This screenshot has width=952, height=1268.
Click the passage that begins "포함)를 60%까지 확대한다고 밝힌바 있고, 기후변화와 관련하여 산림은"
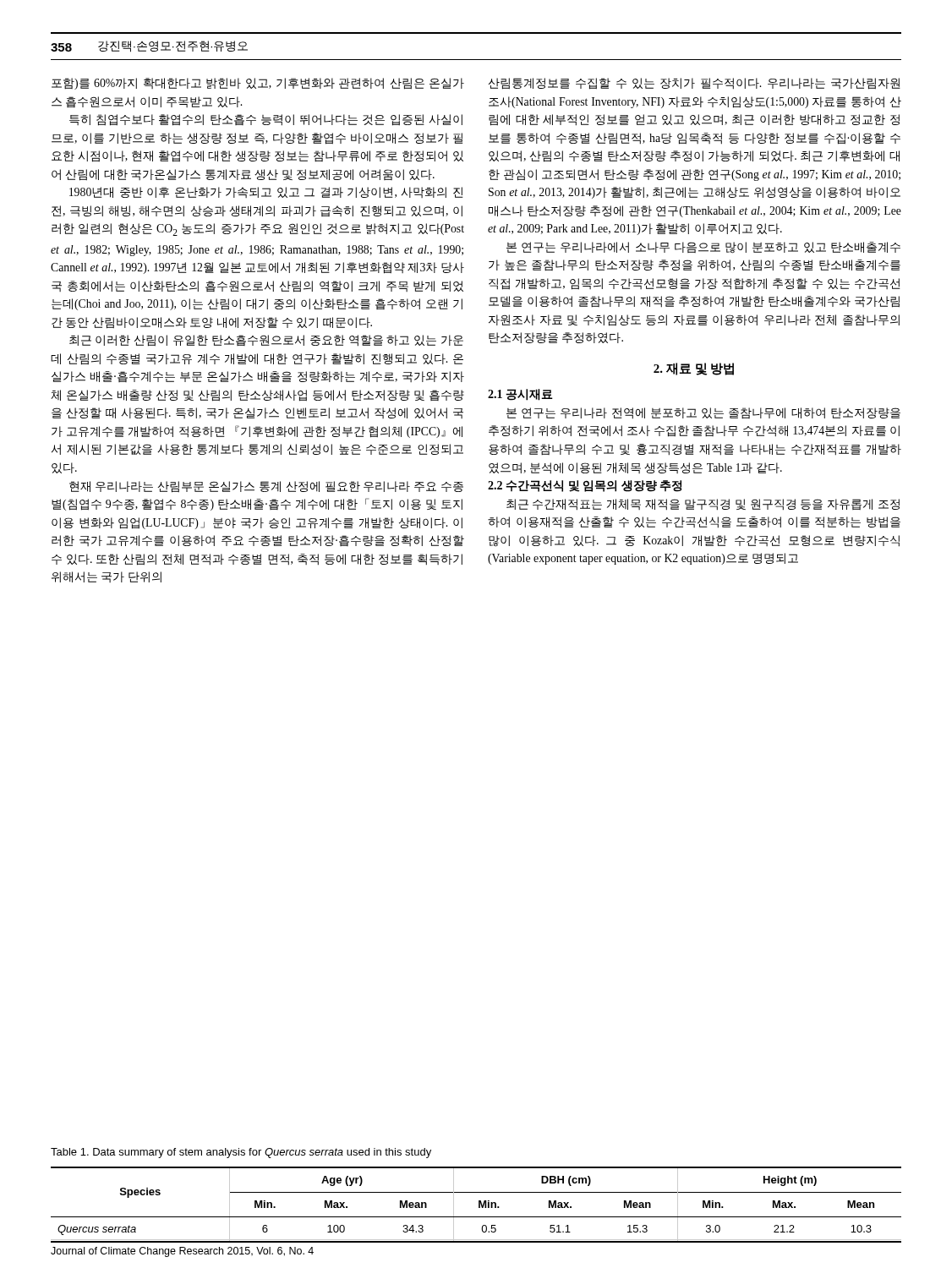click(257, 93)
